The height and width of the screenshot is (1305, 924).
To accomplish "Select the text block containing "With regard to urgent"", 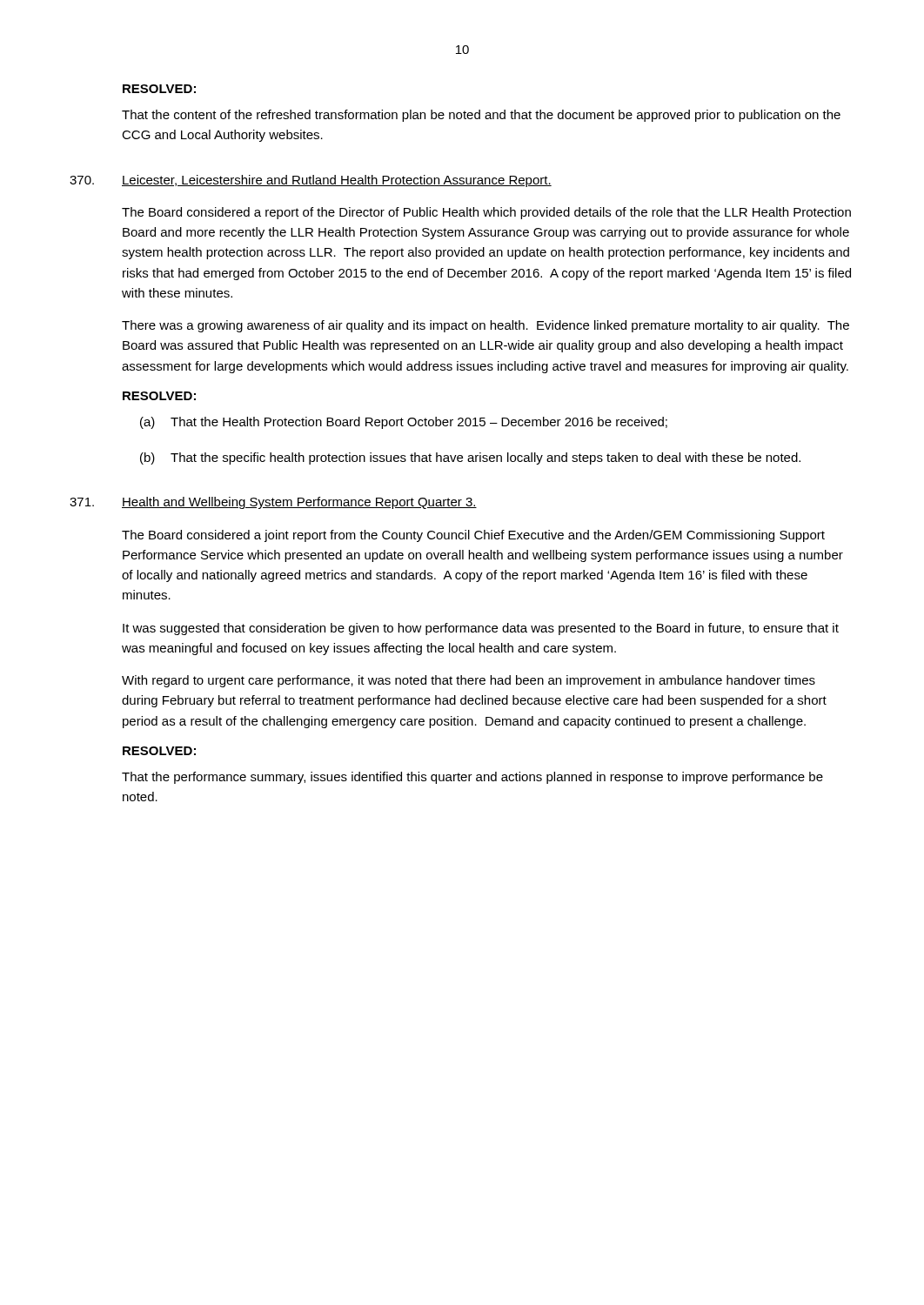I will [x=474, y=700].
